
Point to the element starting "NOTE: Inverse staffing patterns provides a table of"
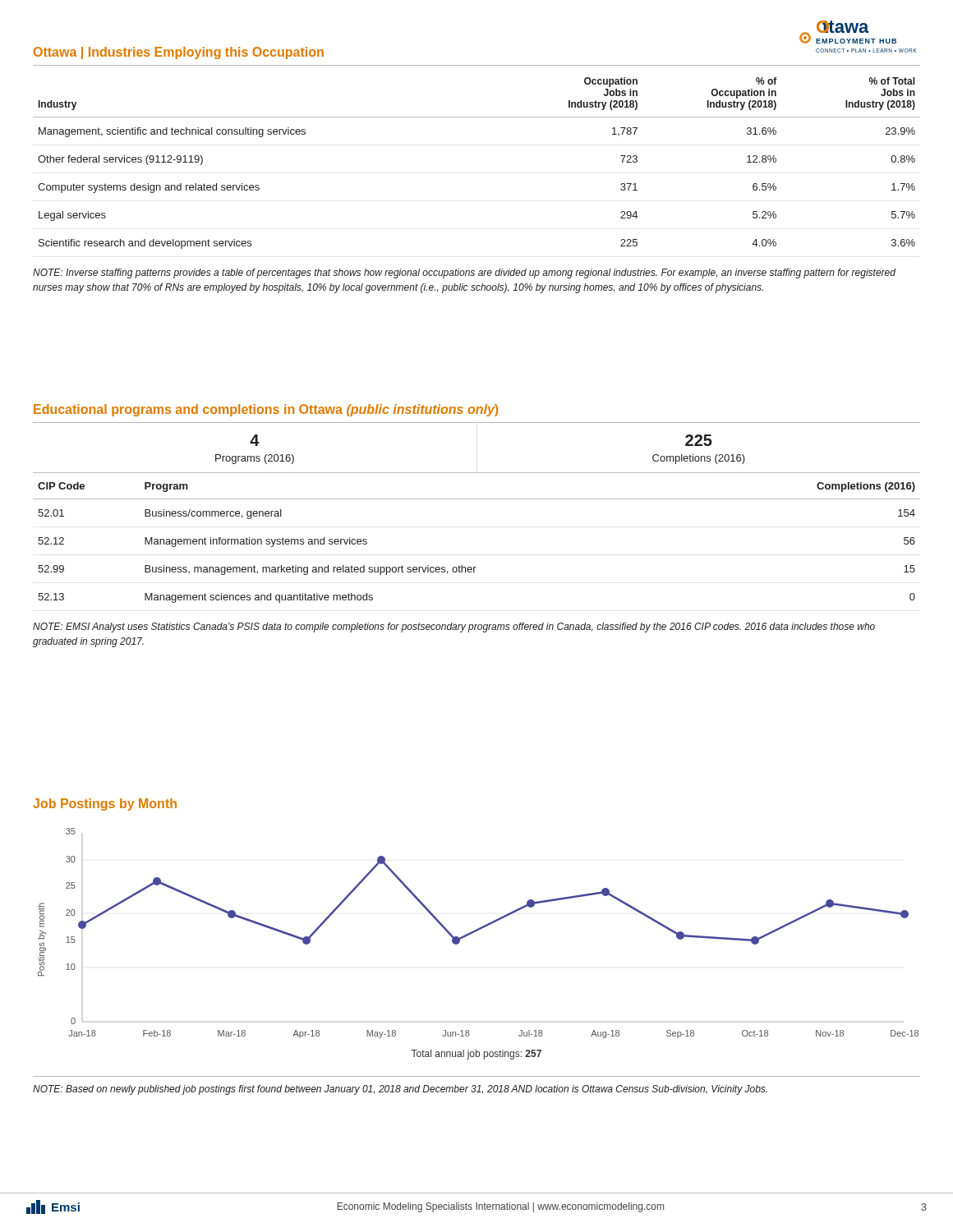[x=476, y=280]
